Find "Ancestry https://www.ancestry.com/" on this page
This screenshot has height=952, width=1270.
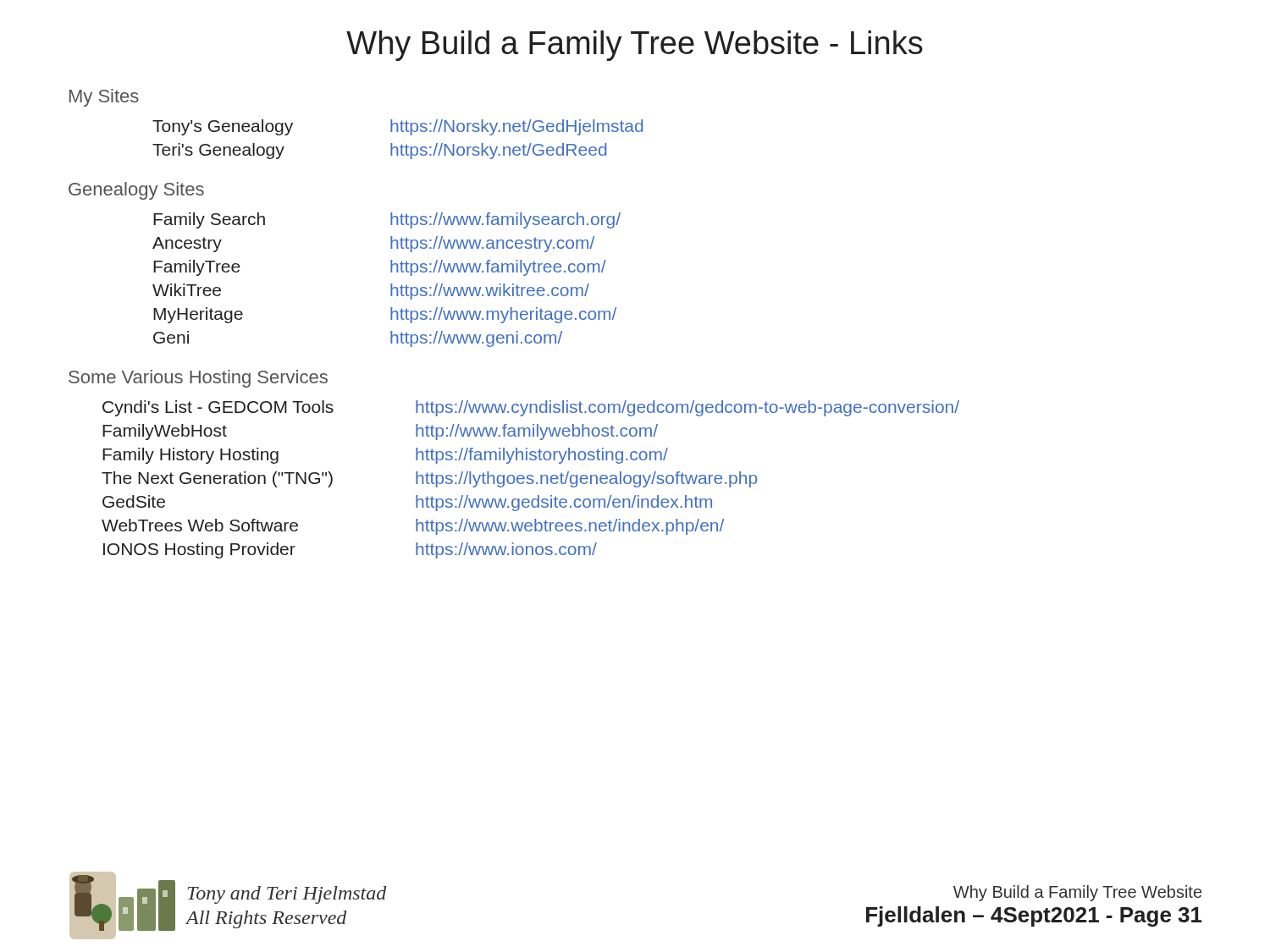tap(188, 244)
